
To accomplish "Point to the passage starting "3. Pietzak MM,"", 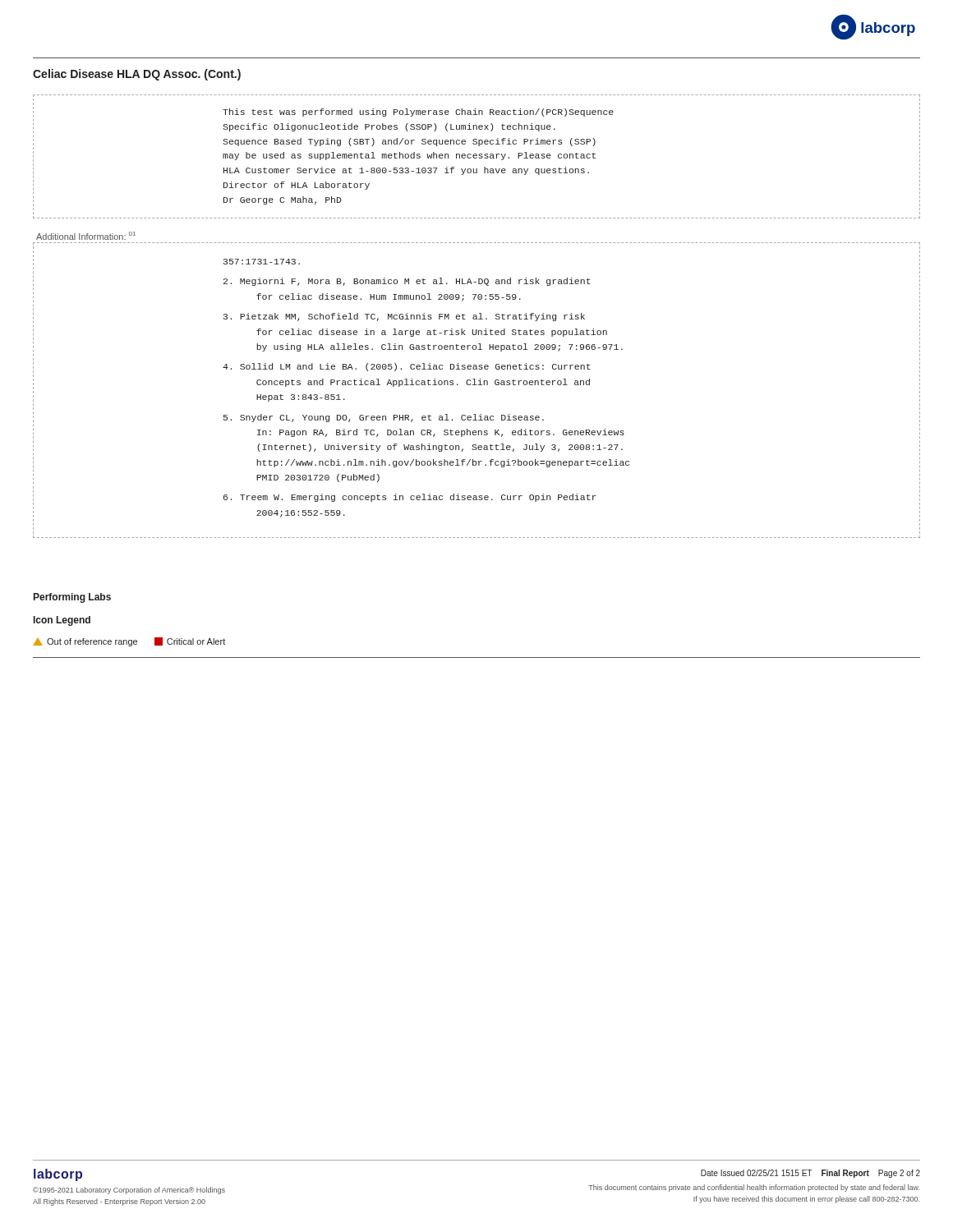I will pos(424,332).
